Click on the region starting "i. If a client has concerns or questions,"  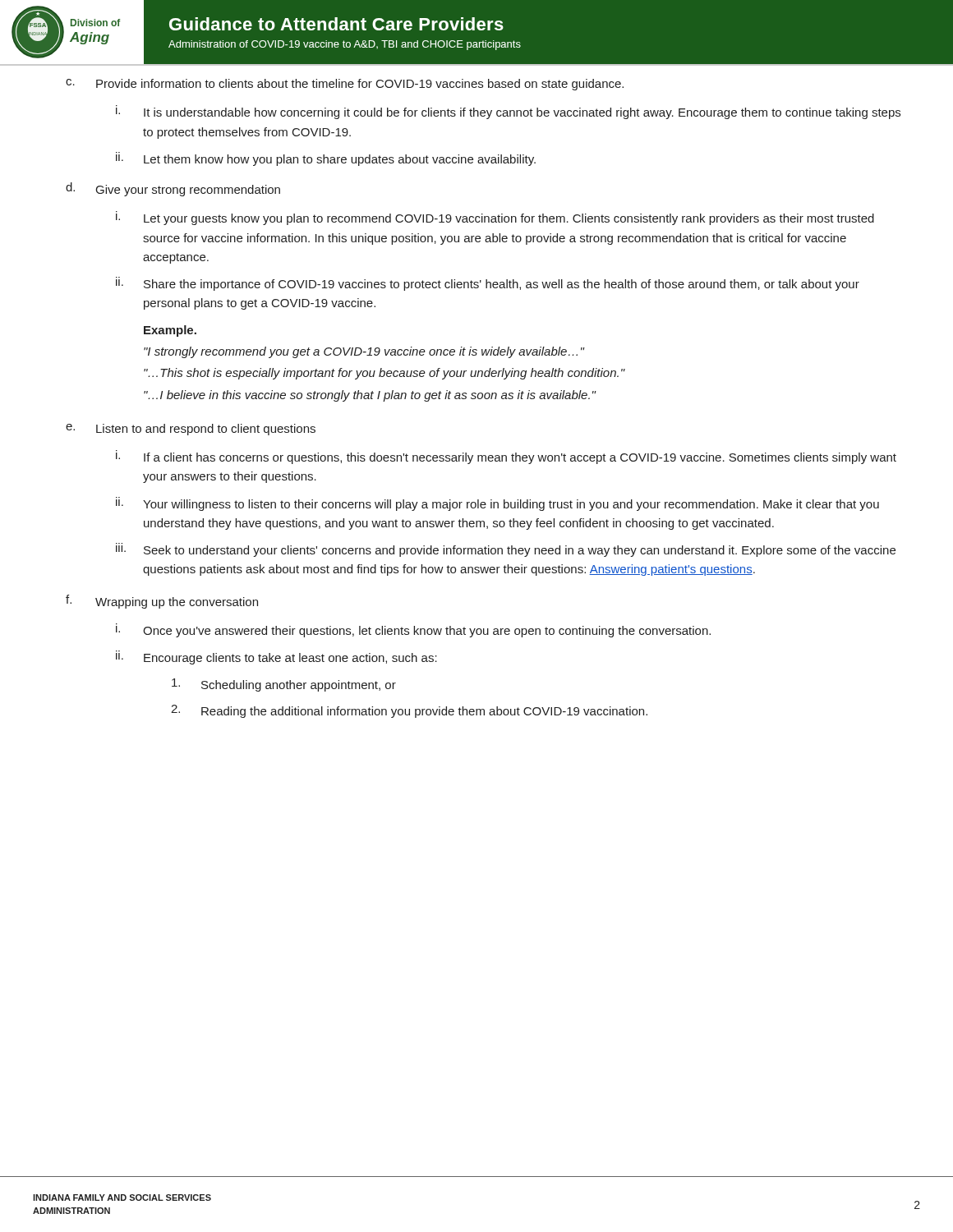pos(509,467)
